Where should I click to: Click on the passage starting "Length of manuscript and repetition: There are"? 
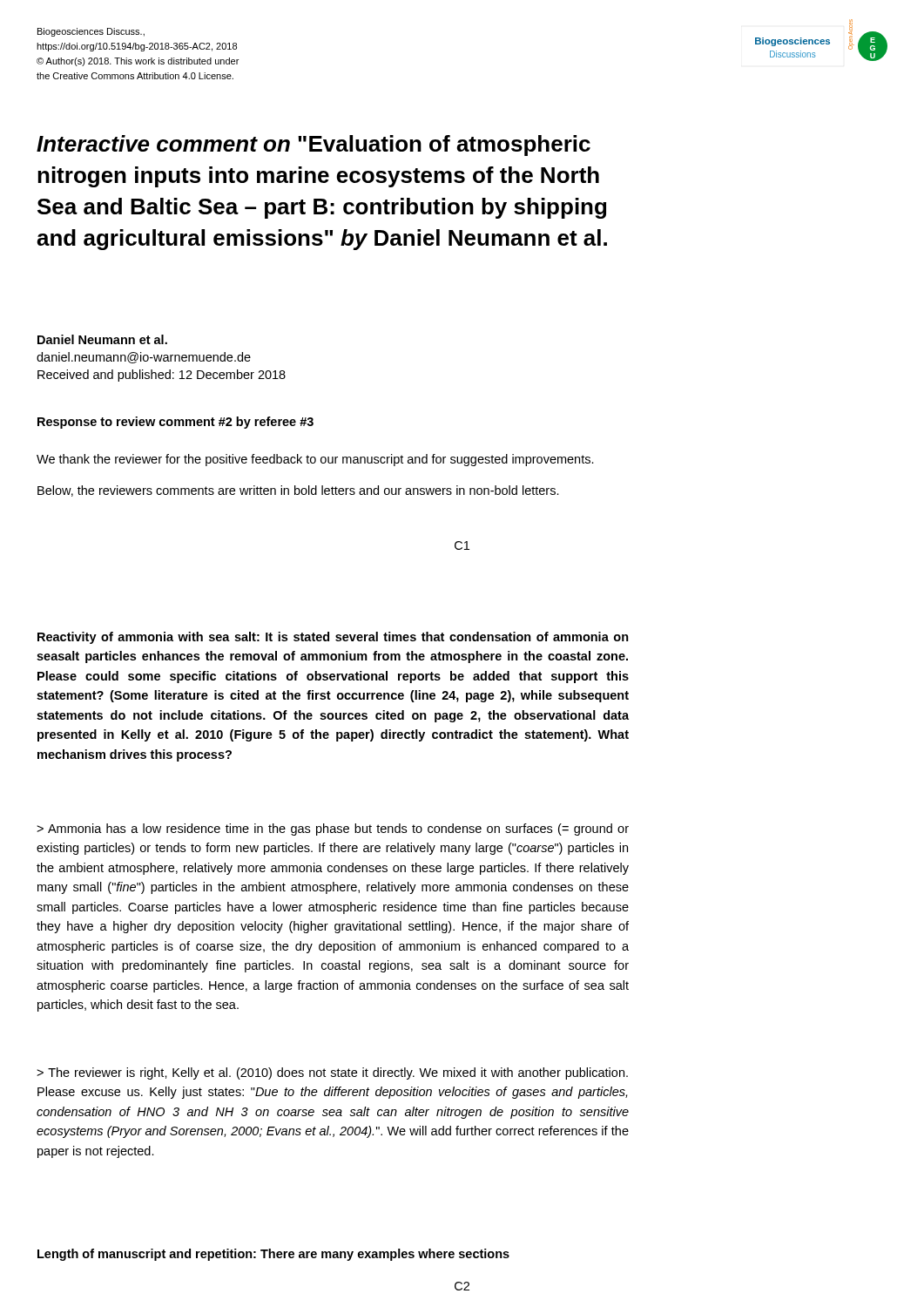coord(333,1254)
